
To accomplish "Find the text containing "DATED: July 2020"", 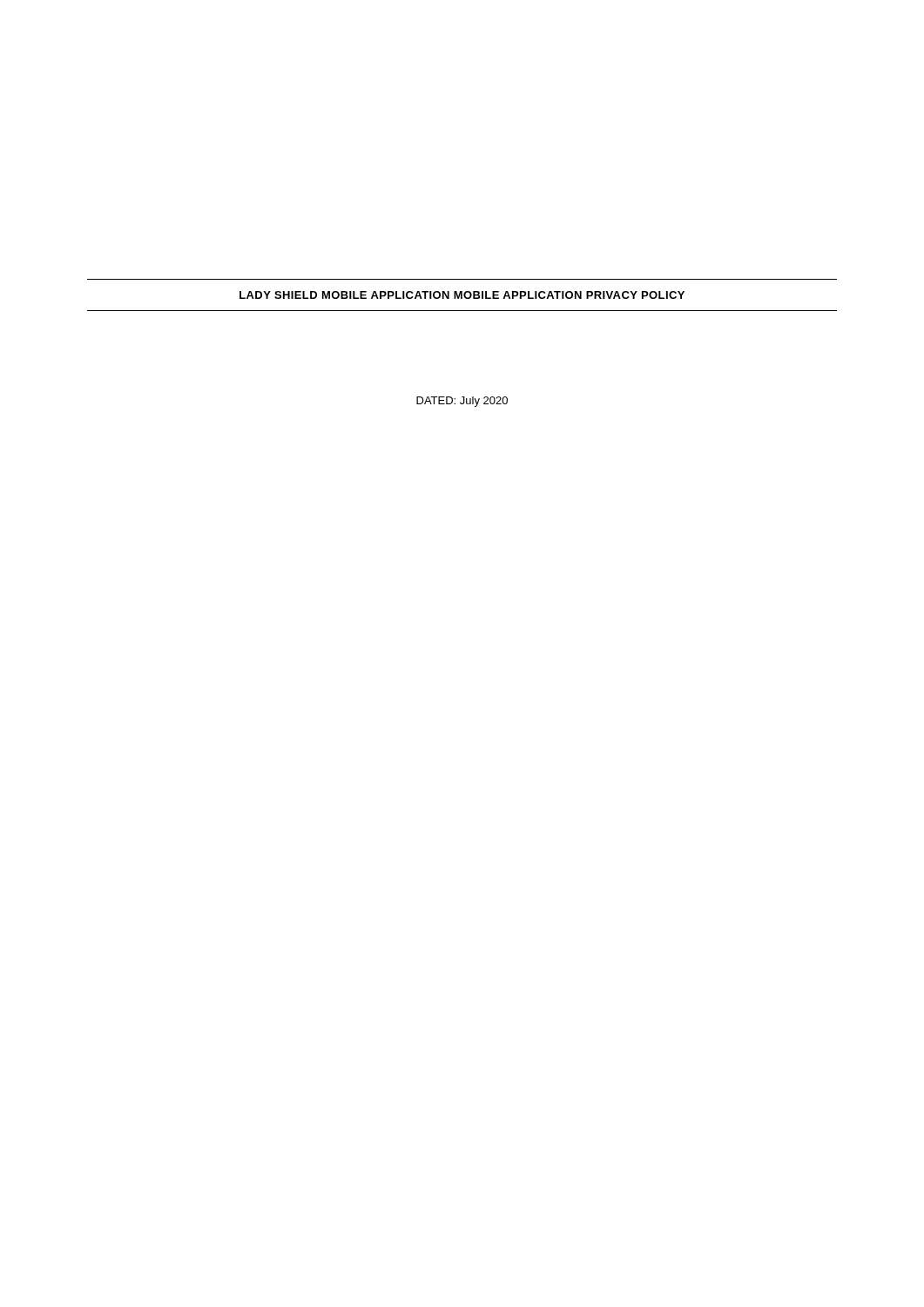I will [x=462, y=400].
